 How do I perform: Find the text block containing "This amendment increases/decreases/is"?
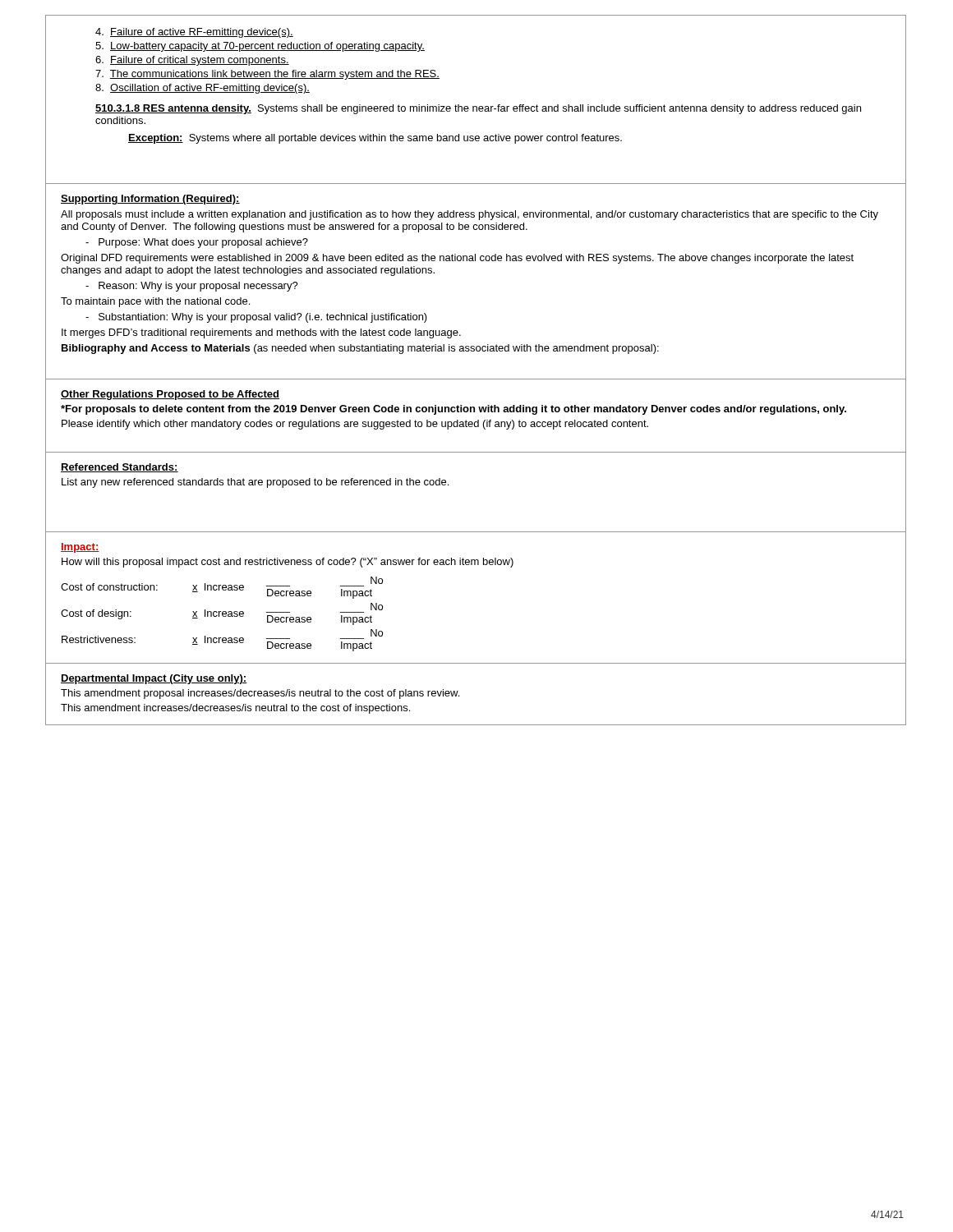pyautogui.click(x=236, y=708)
